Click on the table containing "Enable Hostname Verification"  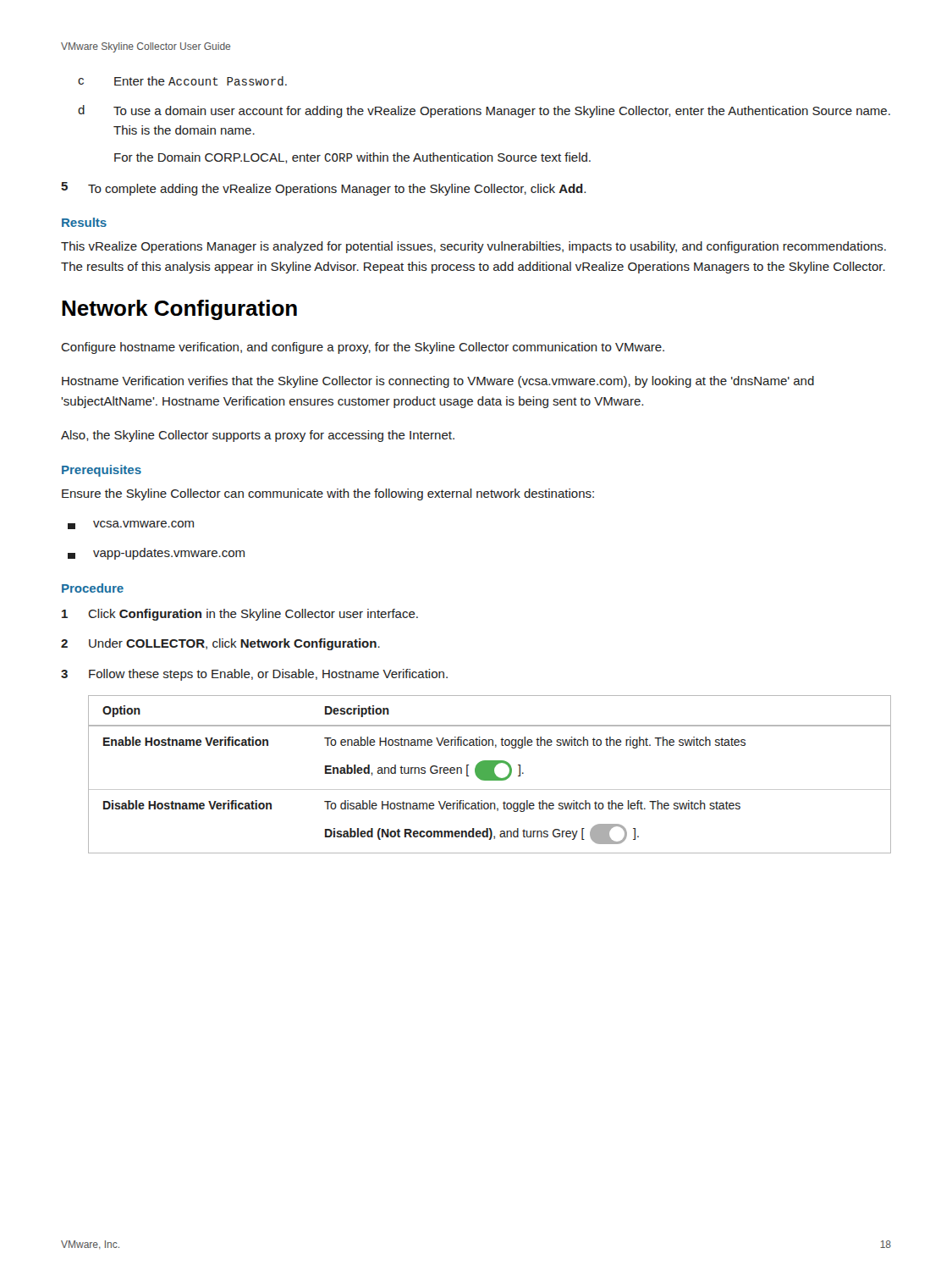point(490,774)
